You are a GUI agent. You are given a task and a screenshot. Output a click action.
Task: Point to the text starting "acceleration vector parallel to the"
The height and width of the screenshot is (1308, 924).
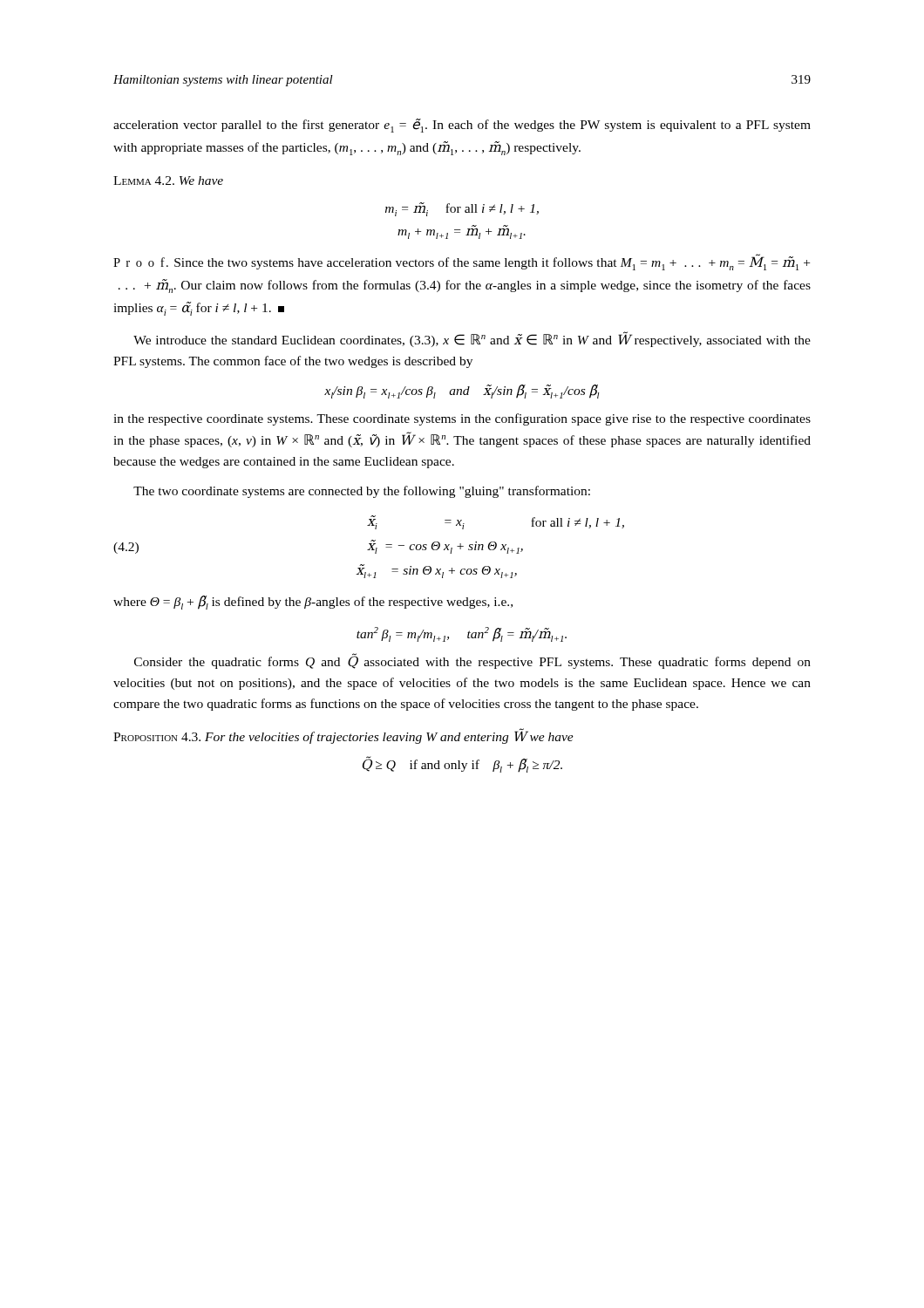(x=462, y=137)
